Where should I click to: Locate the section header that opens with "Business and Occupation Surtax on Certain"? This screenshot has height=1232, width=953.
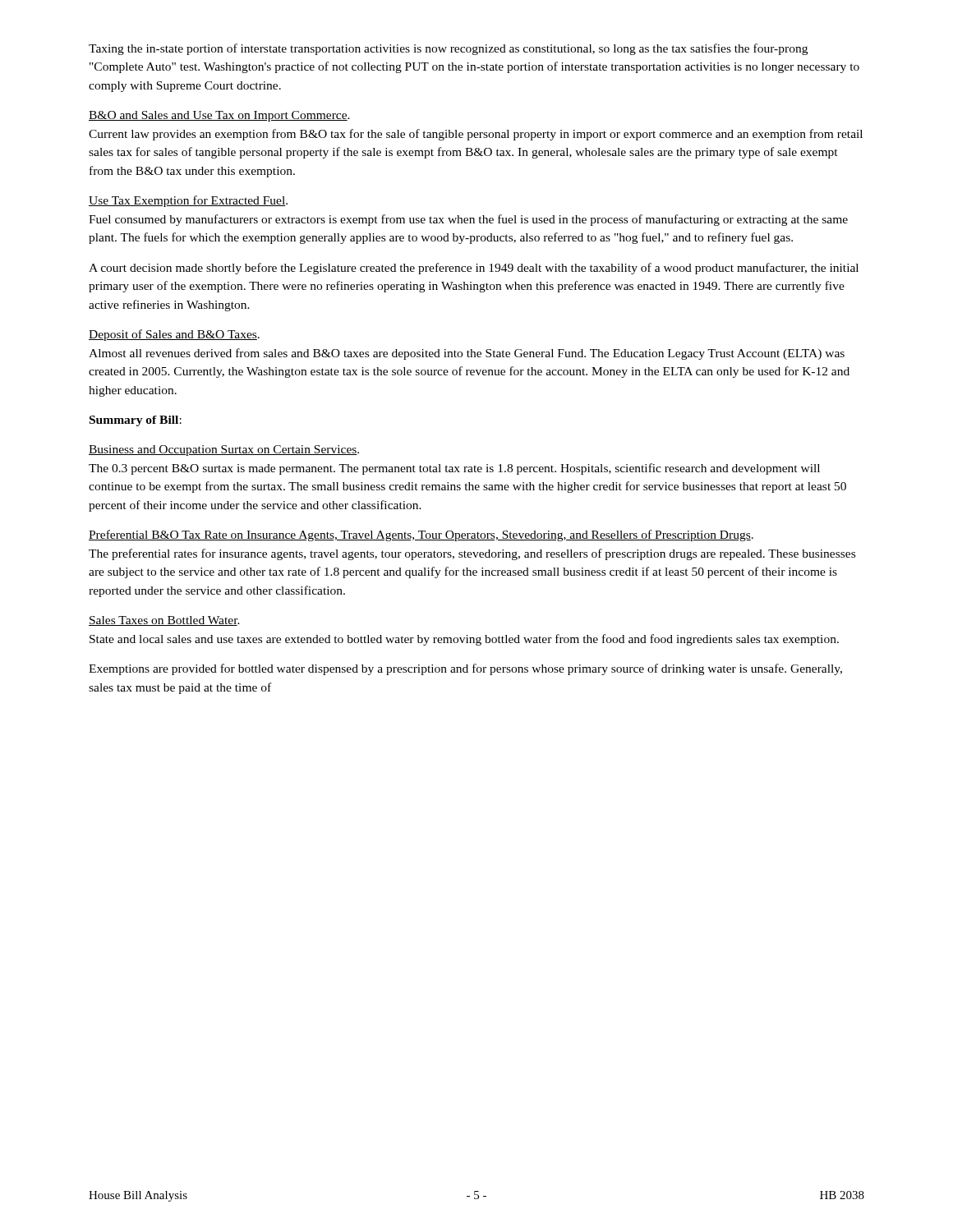click(224, 451)
